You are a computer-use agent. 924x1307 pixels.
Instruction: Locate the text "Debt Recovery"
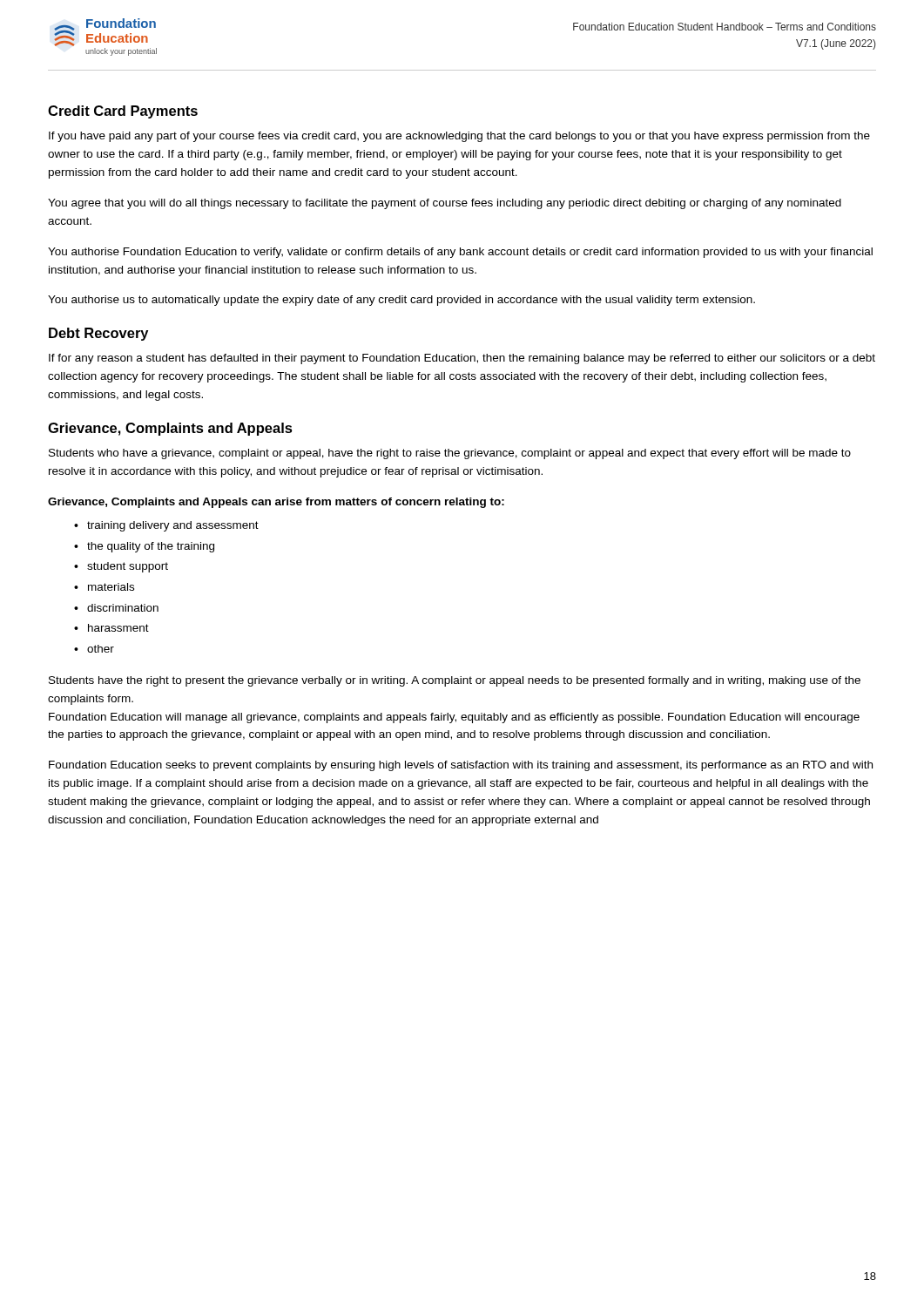click(x=98, y=333)
